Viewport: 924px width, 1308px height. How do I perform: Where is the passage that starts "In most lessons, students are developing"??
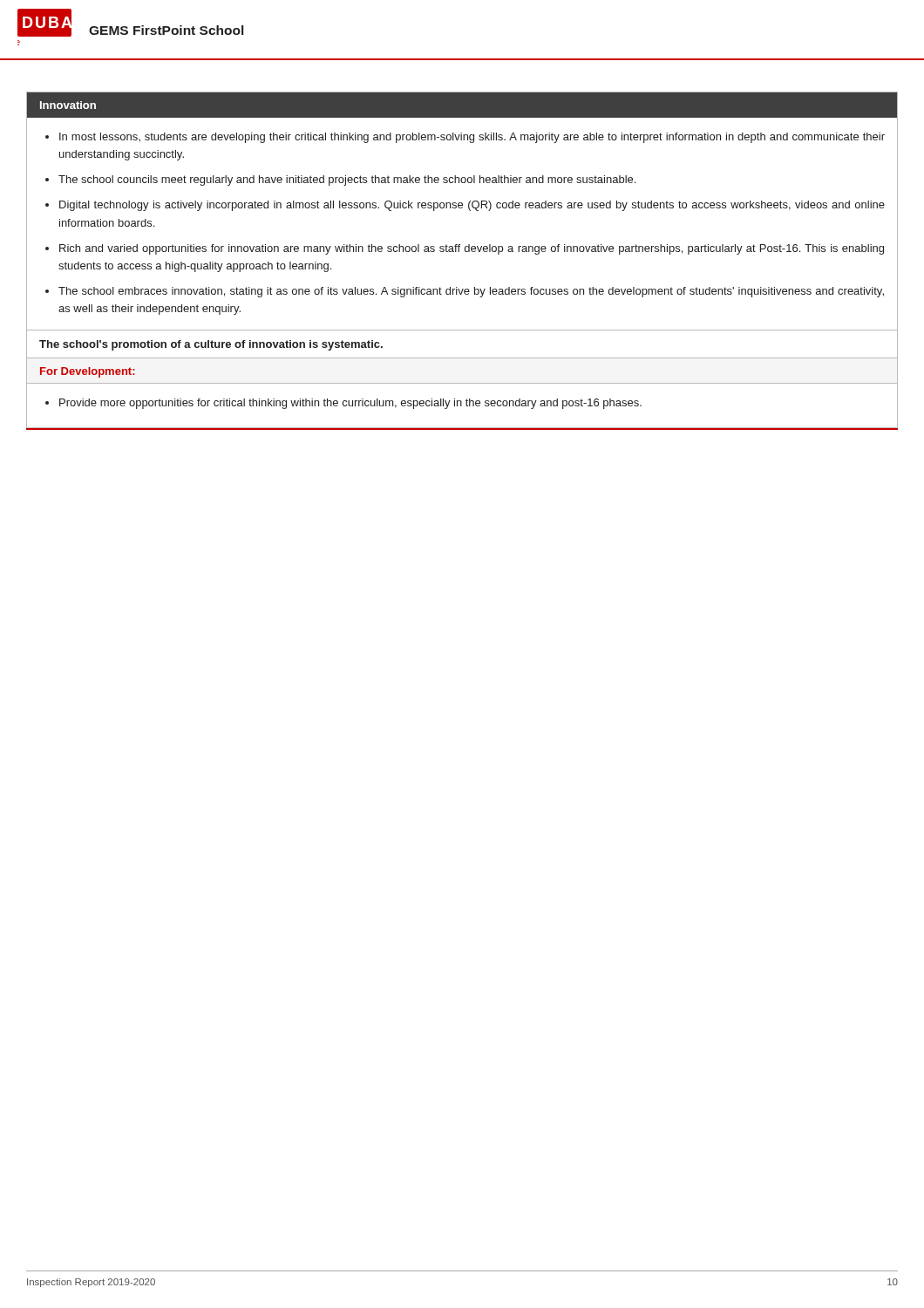[472, 145]
